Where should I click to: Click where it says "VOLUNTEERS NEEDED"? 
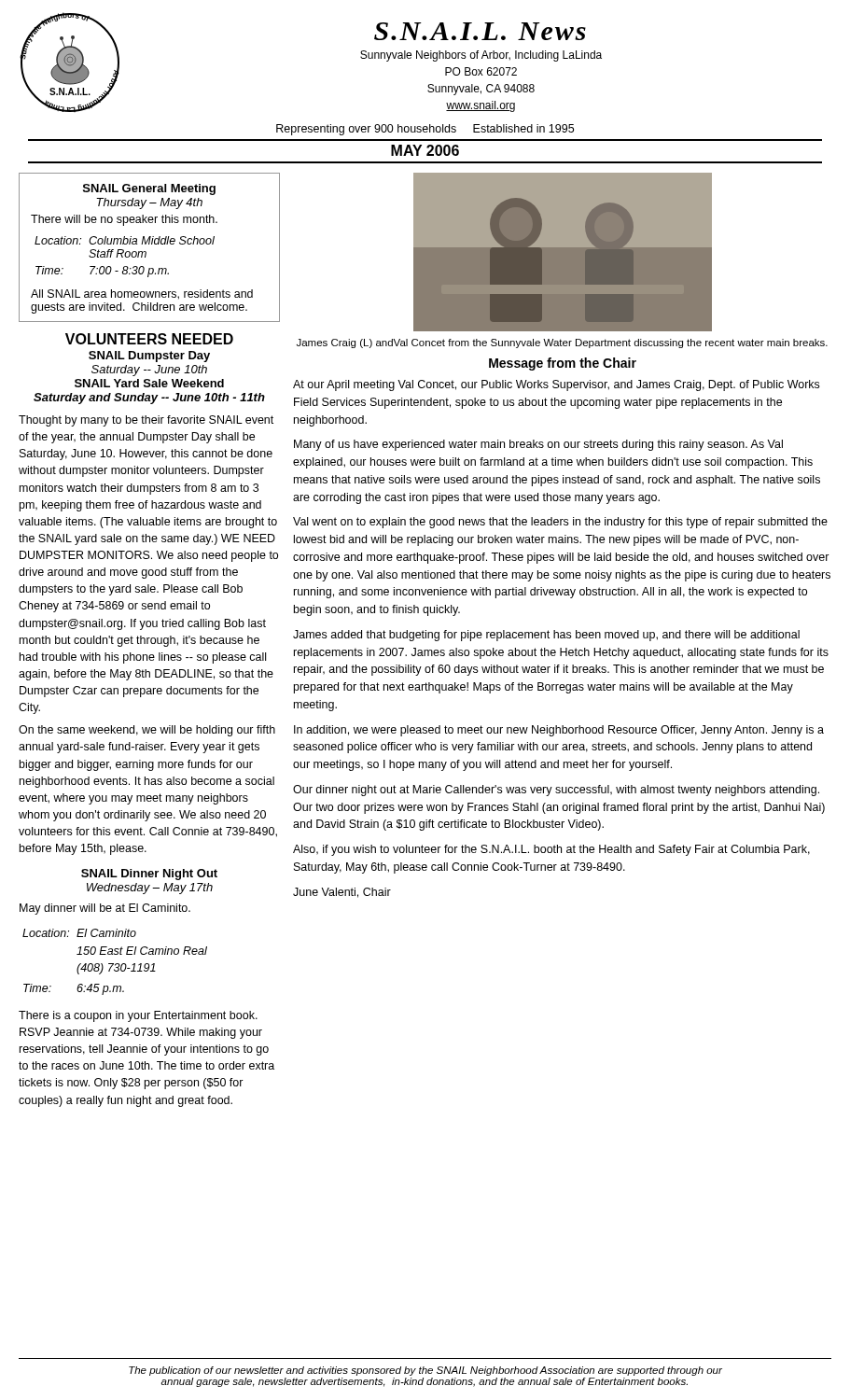(x=149, y=339)
